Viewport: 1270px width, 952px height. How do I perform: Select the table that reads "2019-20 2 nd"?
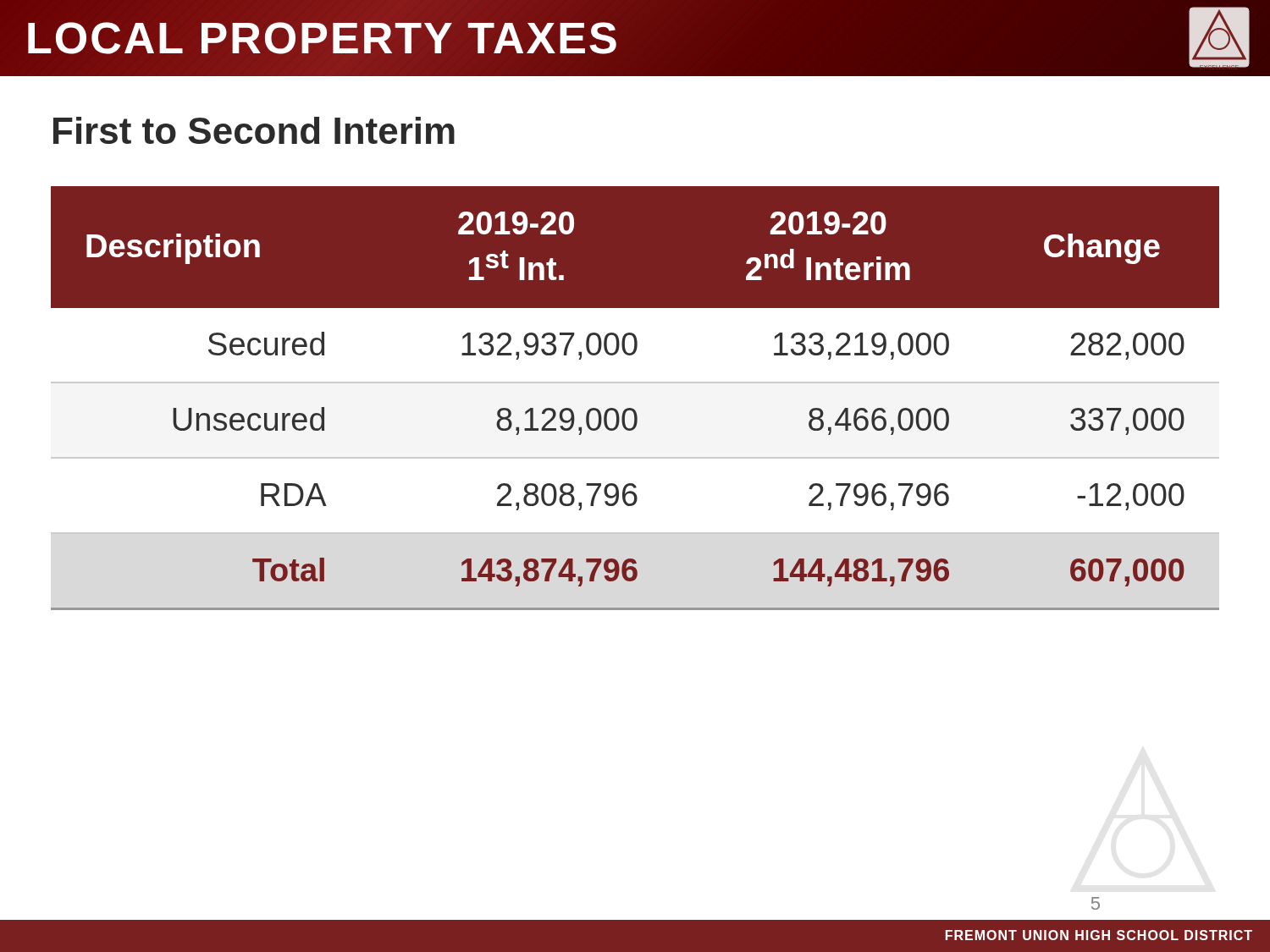pos(635,398)
